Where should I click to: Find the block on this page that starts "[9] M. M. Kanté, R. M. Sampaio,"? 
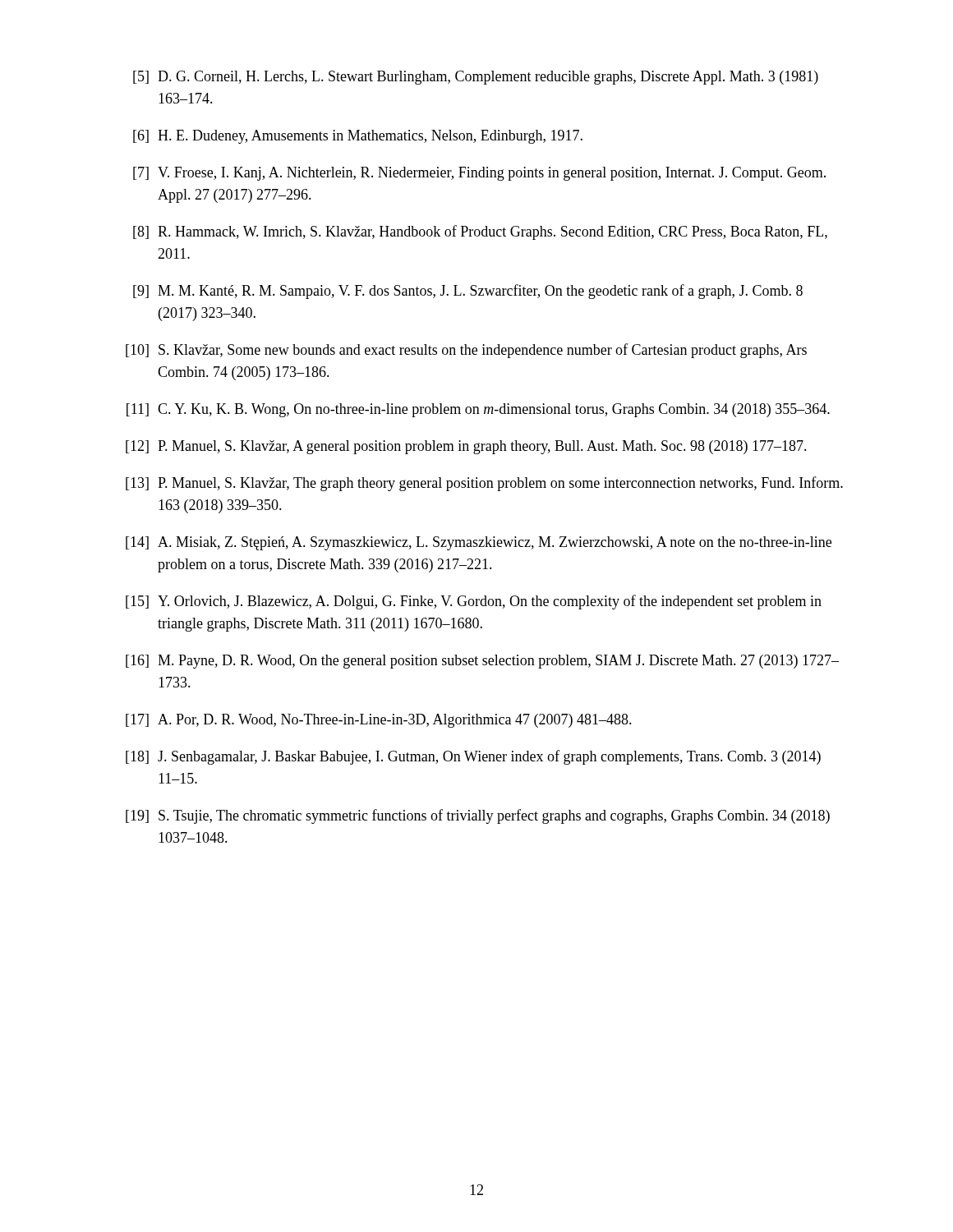click(476, 302)
